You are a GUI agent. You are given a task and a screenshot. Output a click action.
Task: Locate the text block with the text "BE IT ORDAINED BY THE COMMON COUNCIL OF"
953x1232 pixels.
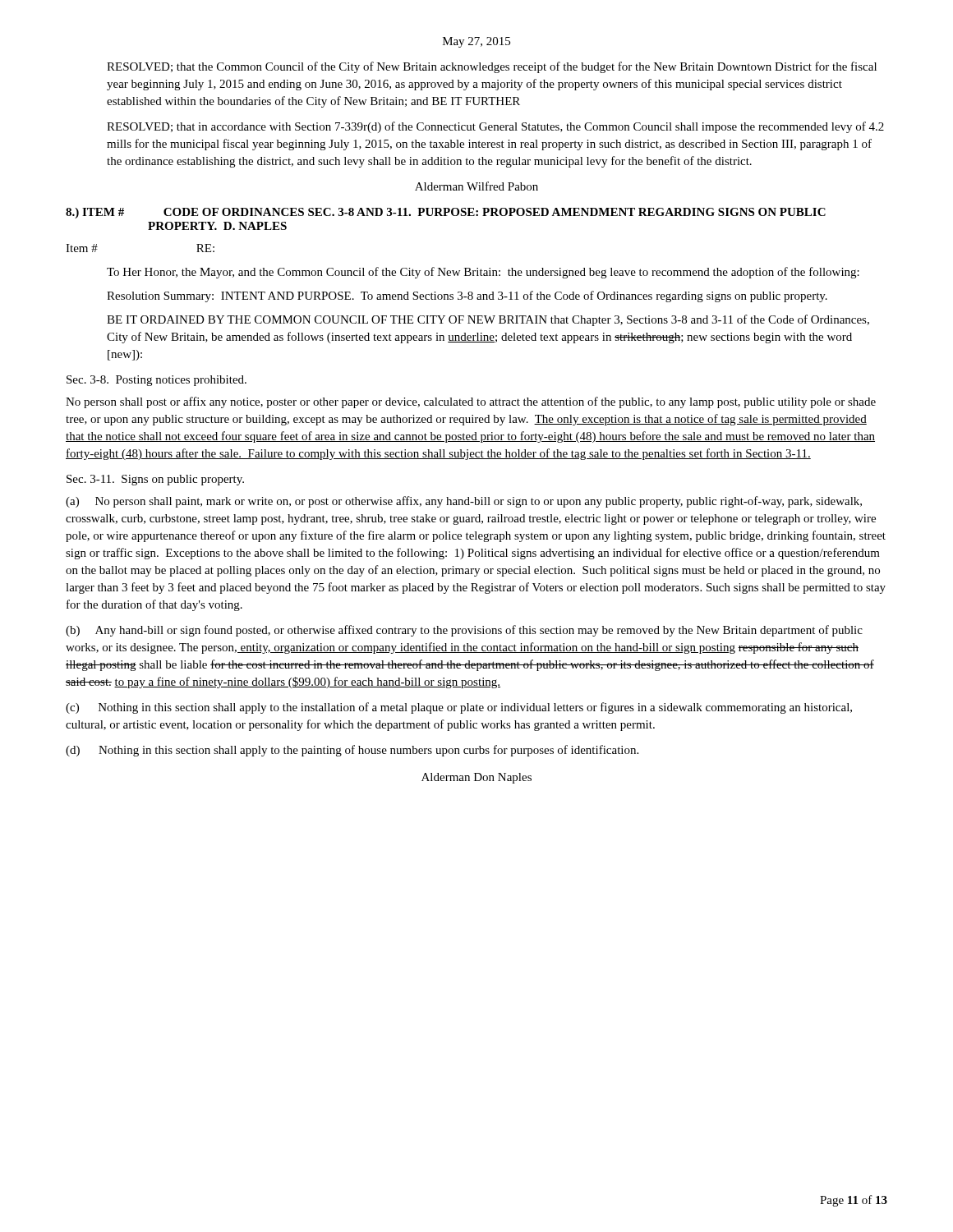click(x=497, y=337)
